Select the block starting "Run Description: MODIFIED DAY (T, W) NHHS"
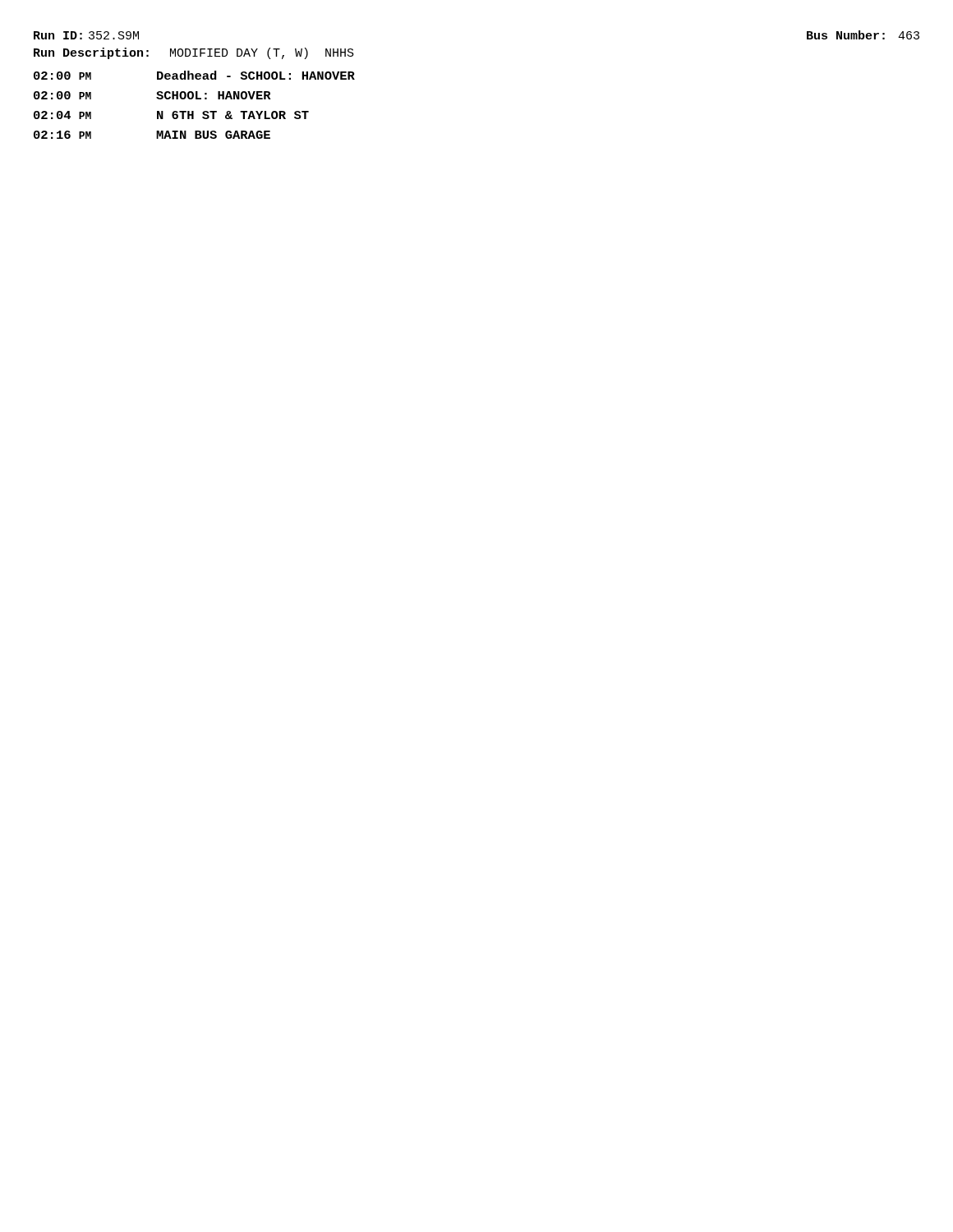Viewport: 953px width, 1232px height. [194, 54]
